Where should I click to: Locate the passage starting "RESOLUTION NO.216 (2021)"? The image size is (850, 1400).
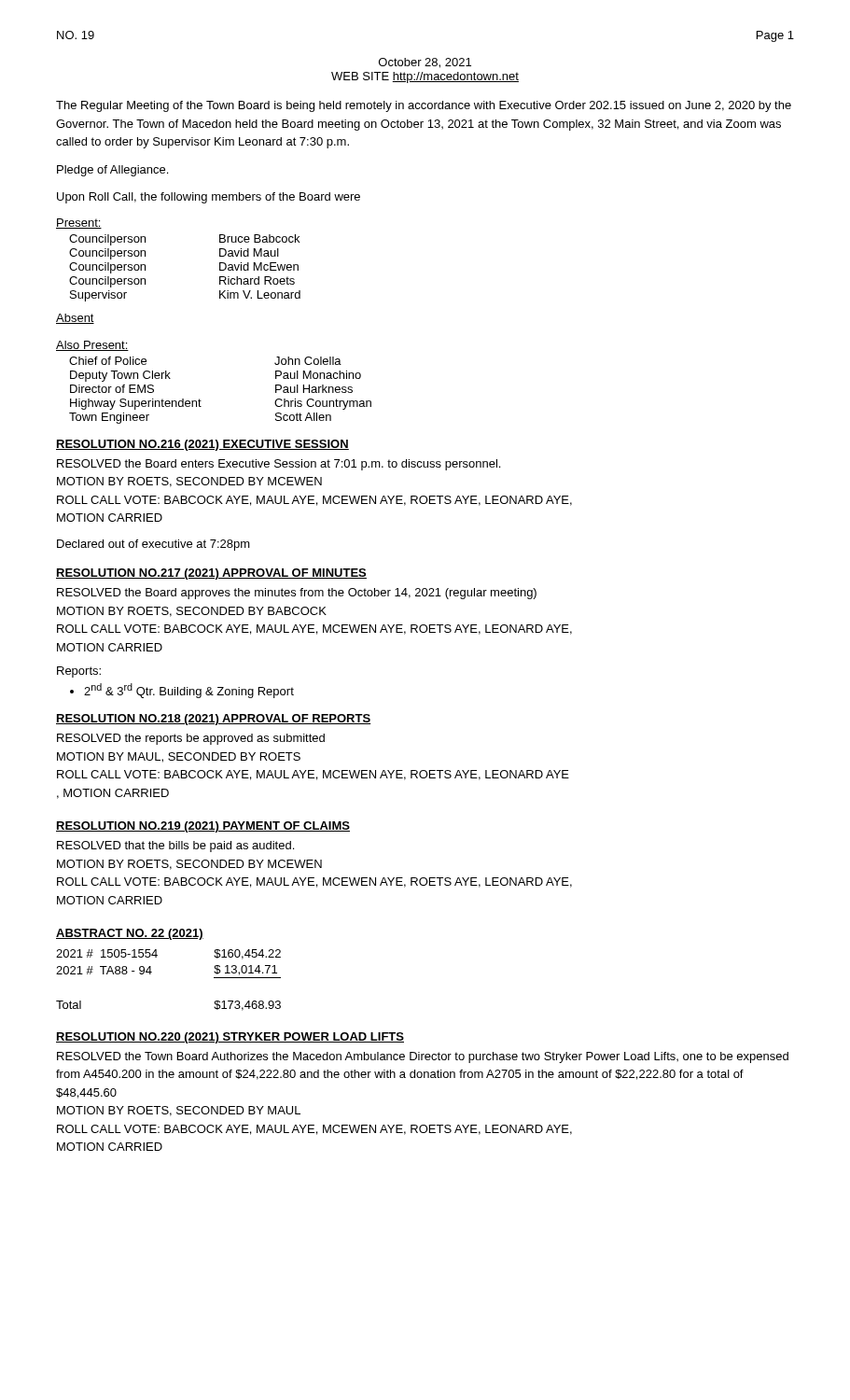coord(202,443)
